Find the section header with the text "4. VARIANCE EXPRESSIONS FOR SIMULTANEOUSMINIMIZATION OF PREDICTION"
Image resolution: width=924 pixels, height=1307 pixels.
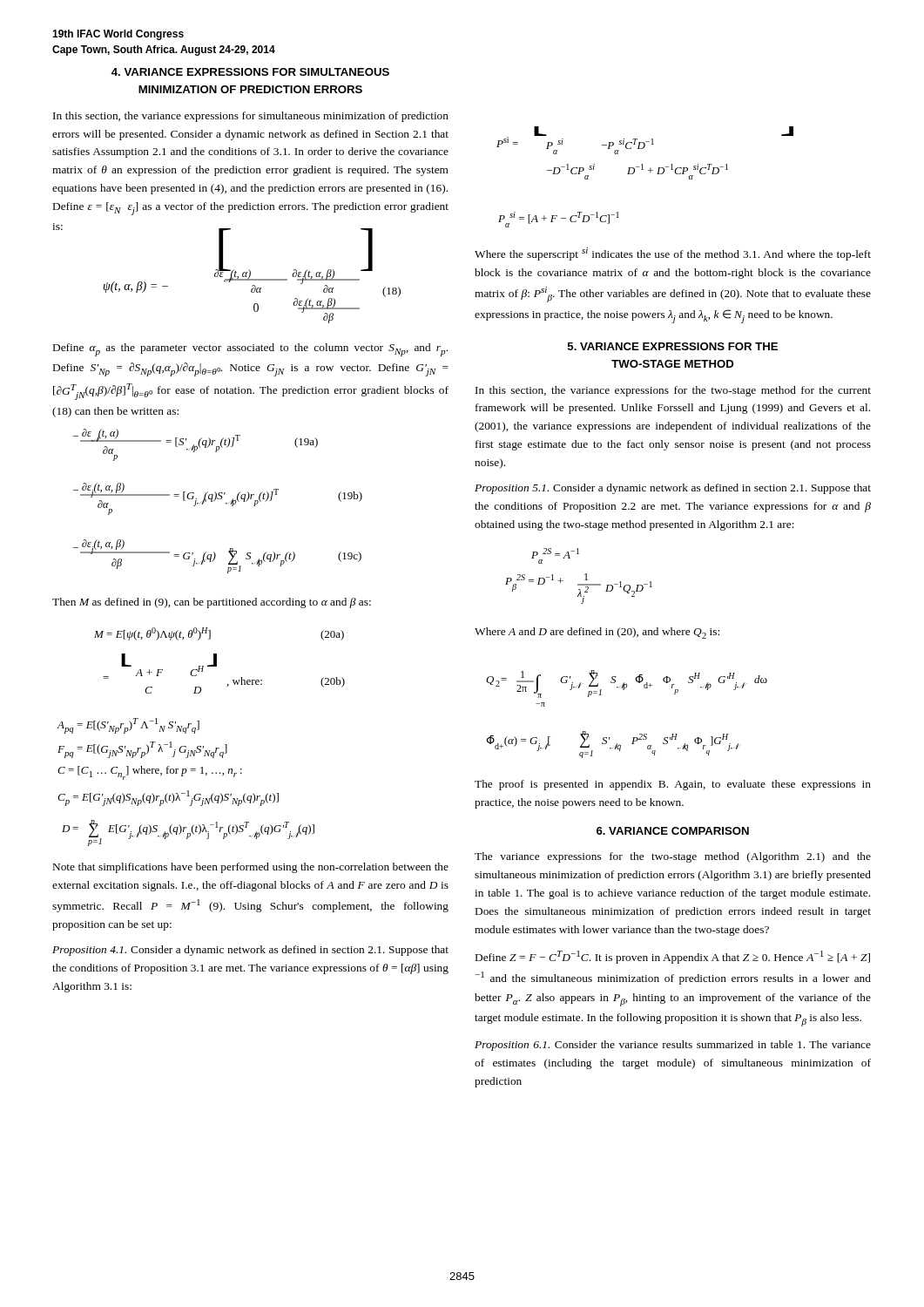(250, 81)
